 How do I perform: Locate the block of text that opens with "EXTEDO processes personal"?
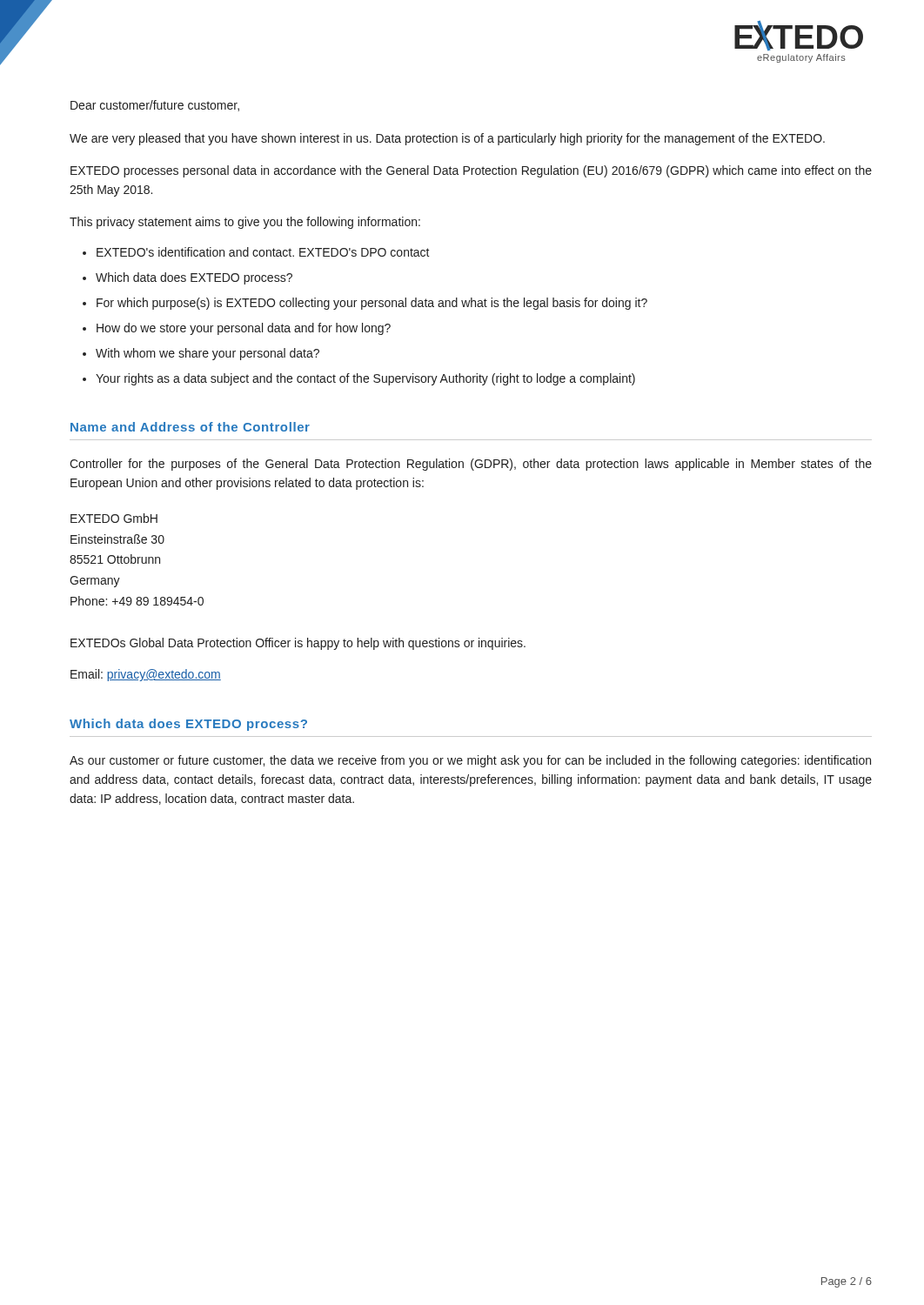point(471,180)
